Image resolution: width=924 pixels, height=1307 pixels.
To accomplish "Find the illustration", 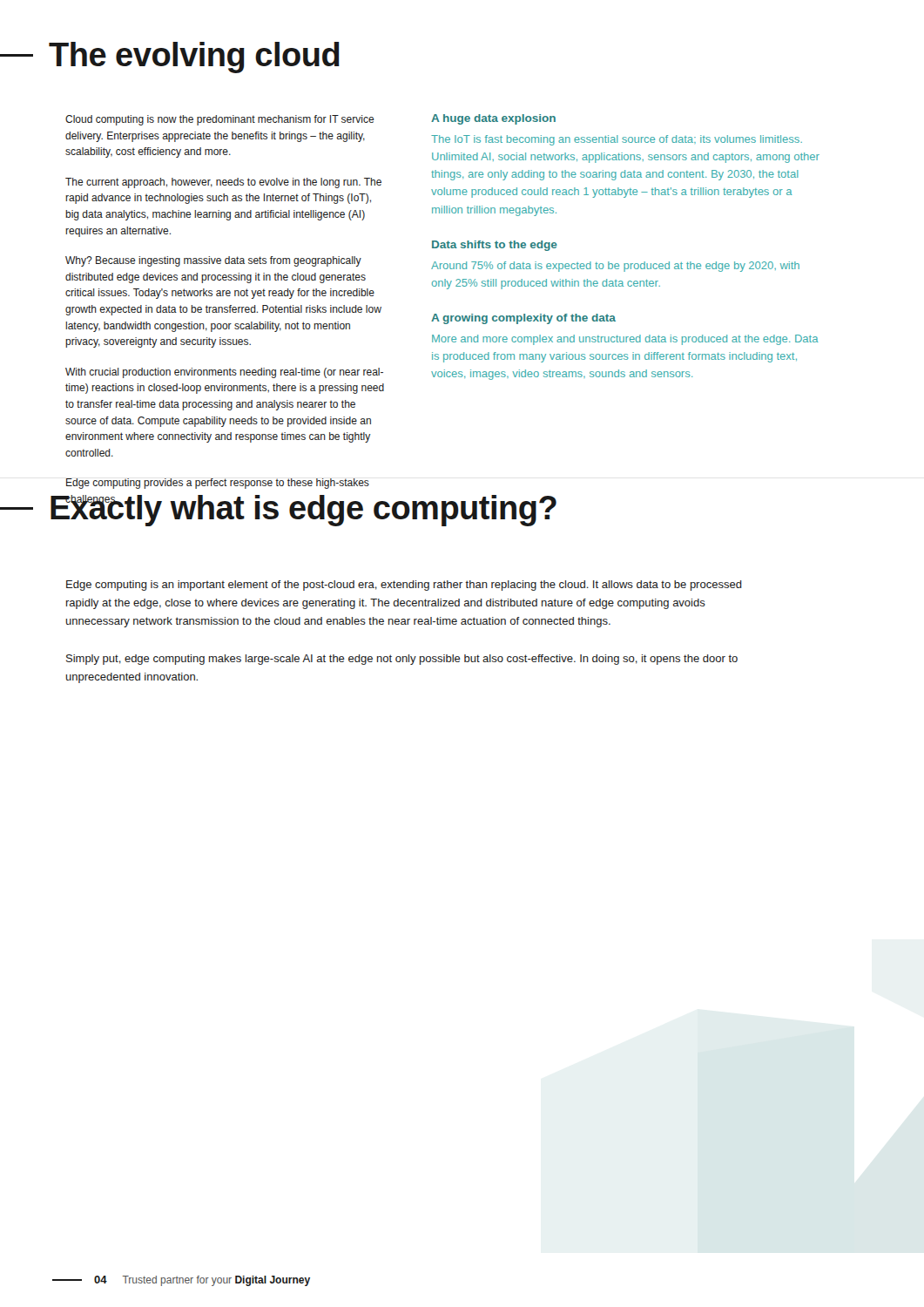I will click(706, 1096).
